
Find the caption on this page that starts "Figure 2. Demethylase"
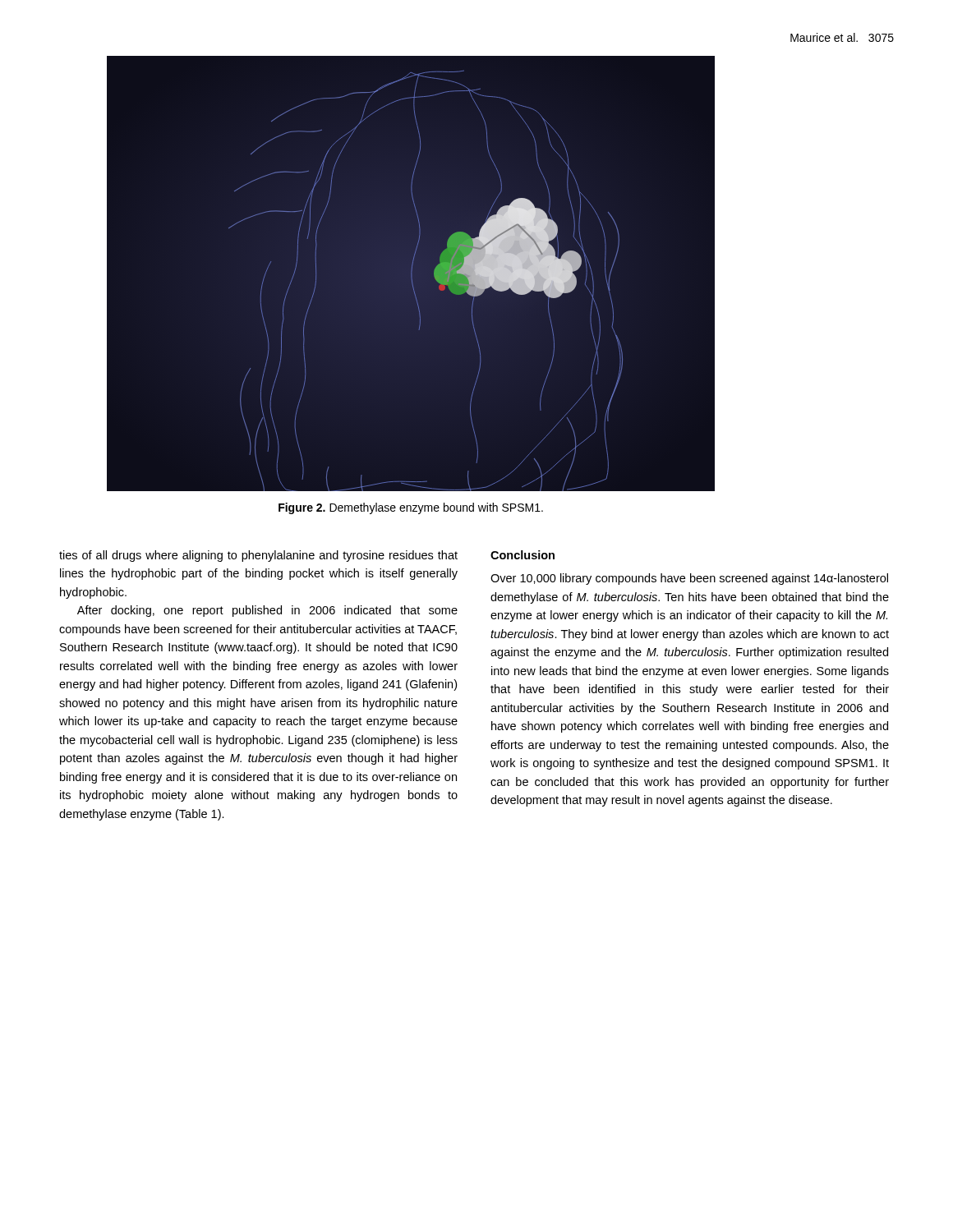coord(411,508)
